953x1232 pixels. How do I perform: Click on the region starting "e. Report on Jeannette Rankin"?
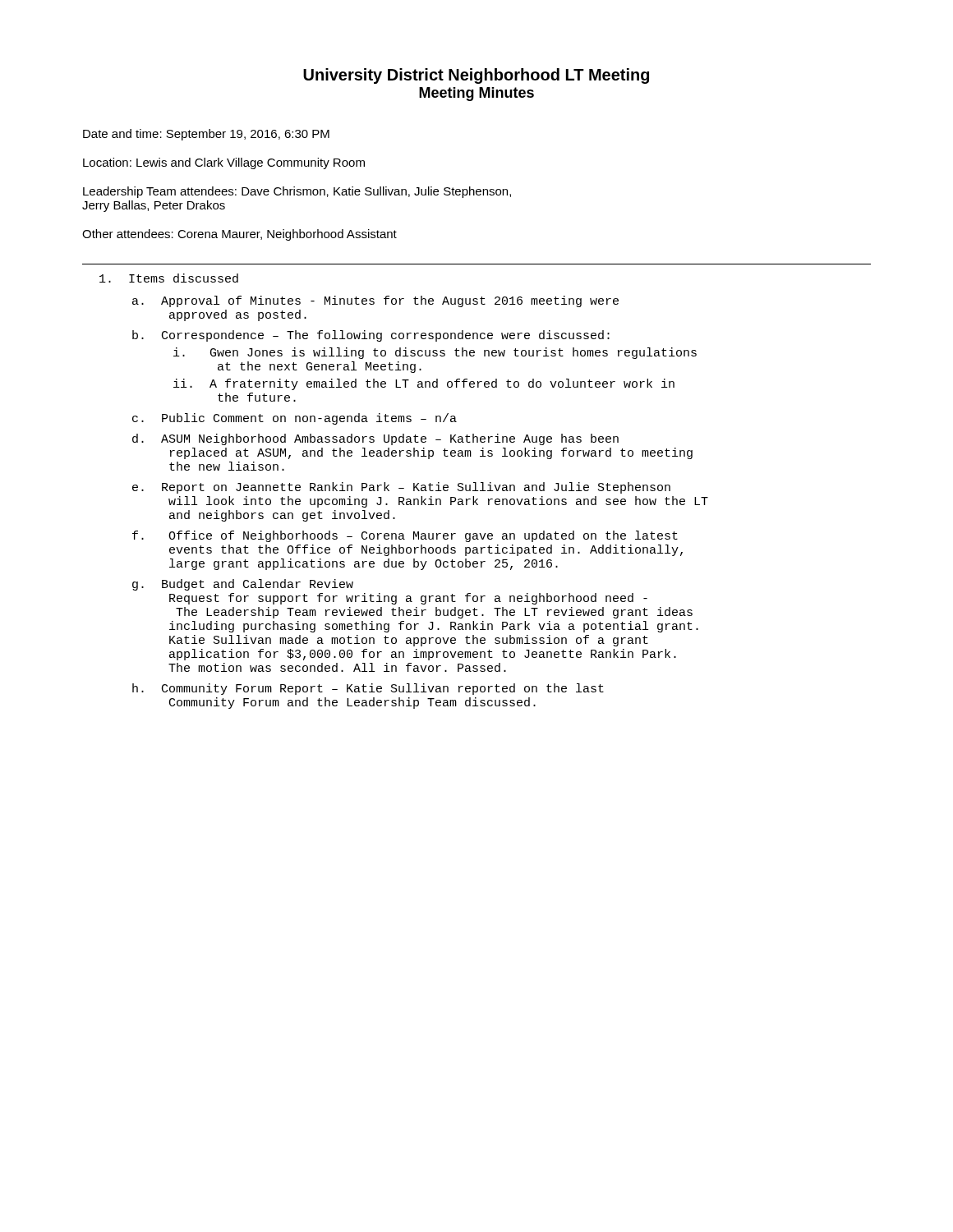[x=420, y=502]
